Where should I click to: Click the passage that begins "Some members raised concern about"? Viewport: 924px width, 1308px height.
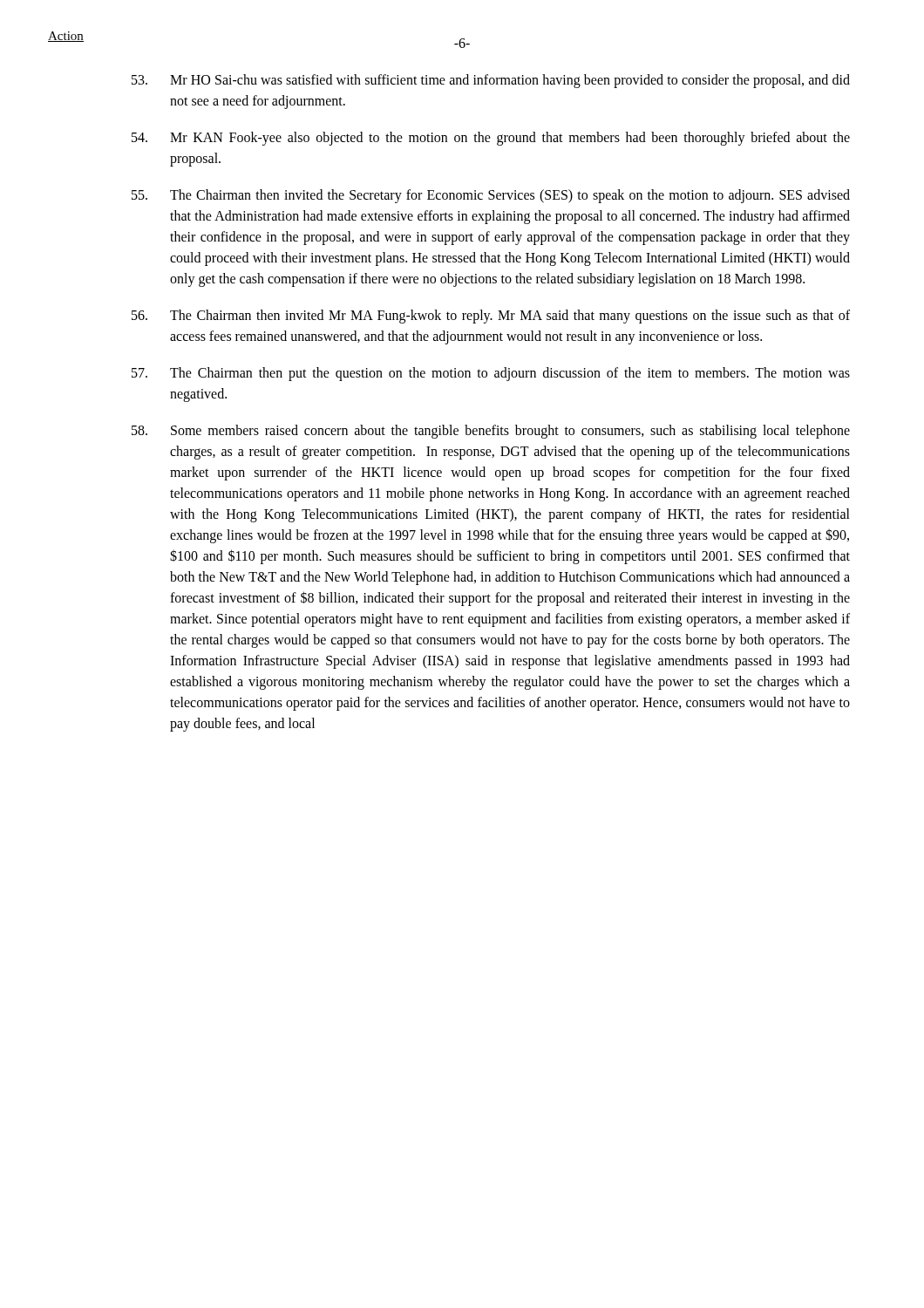490,577
